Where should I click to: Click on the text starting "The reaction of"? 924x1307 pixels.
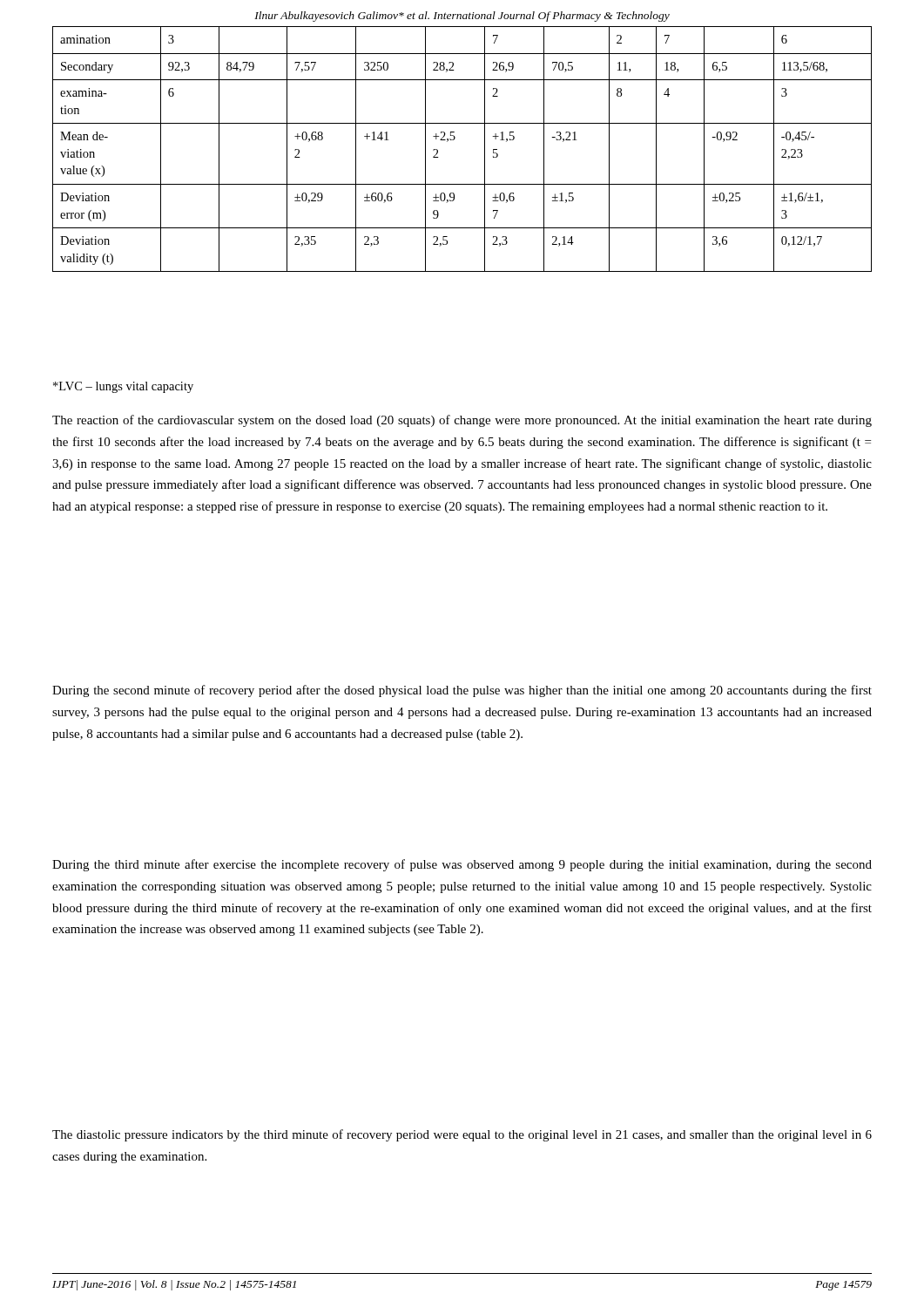(462, 463)
